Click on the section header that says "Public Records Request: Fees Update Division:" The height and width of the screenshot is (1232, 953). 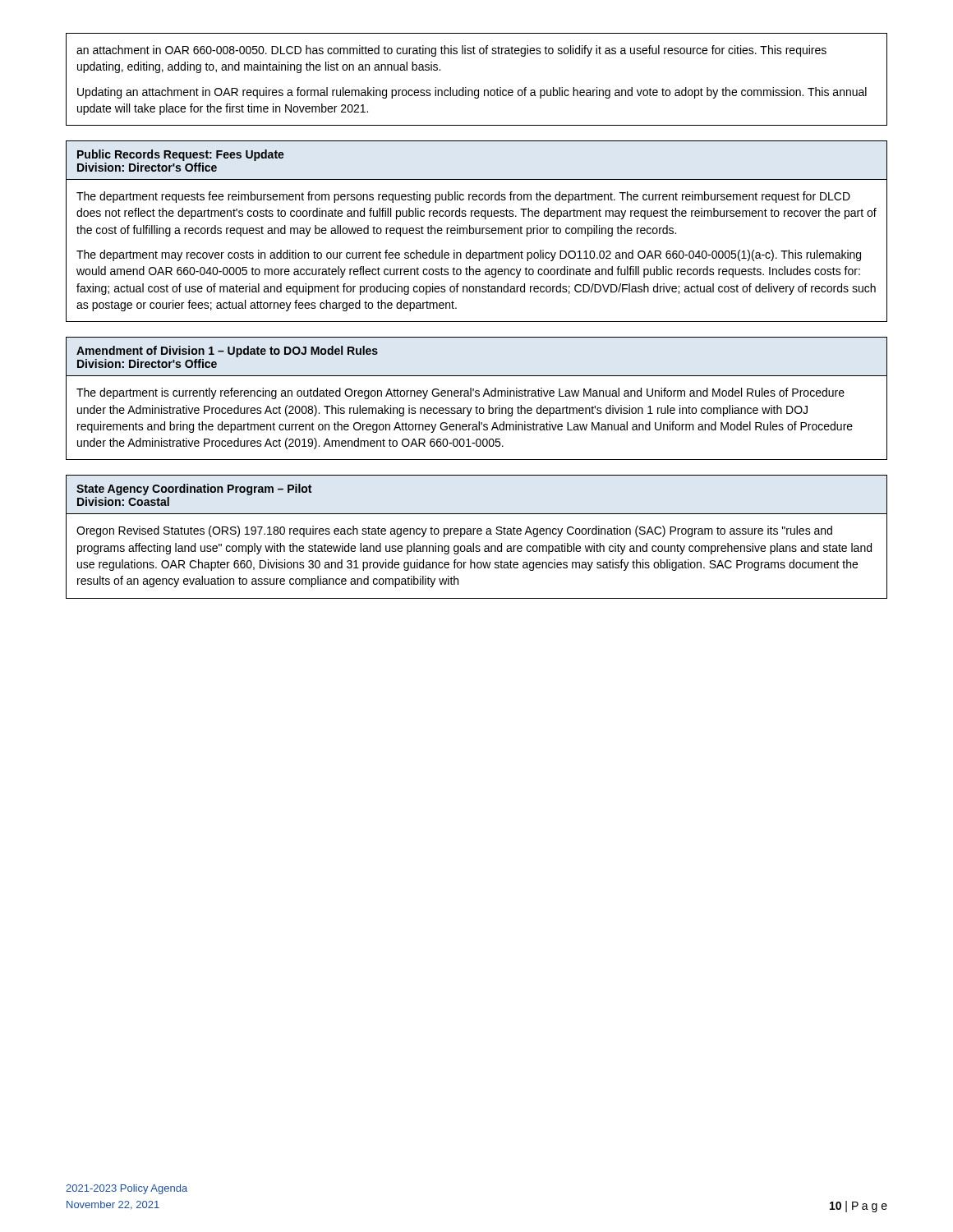[x=181, y=155]
